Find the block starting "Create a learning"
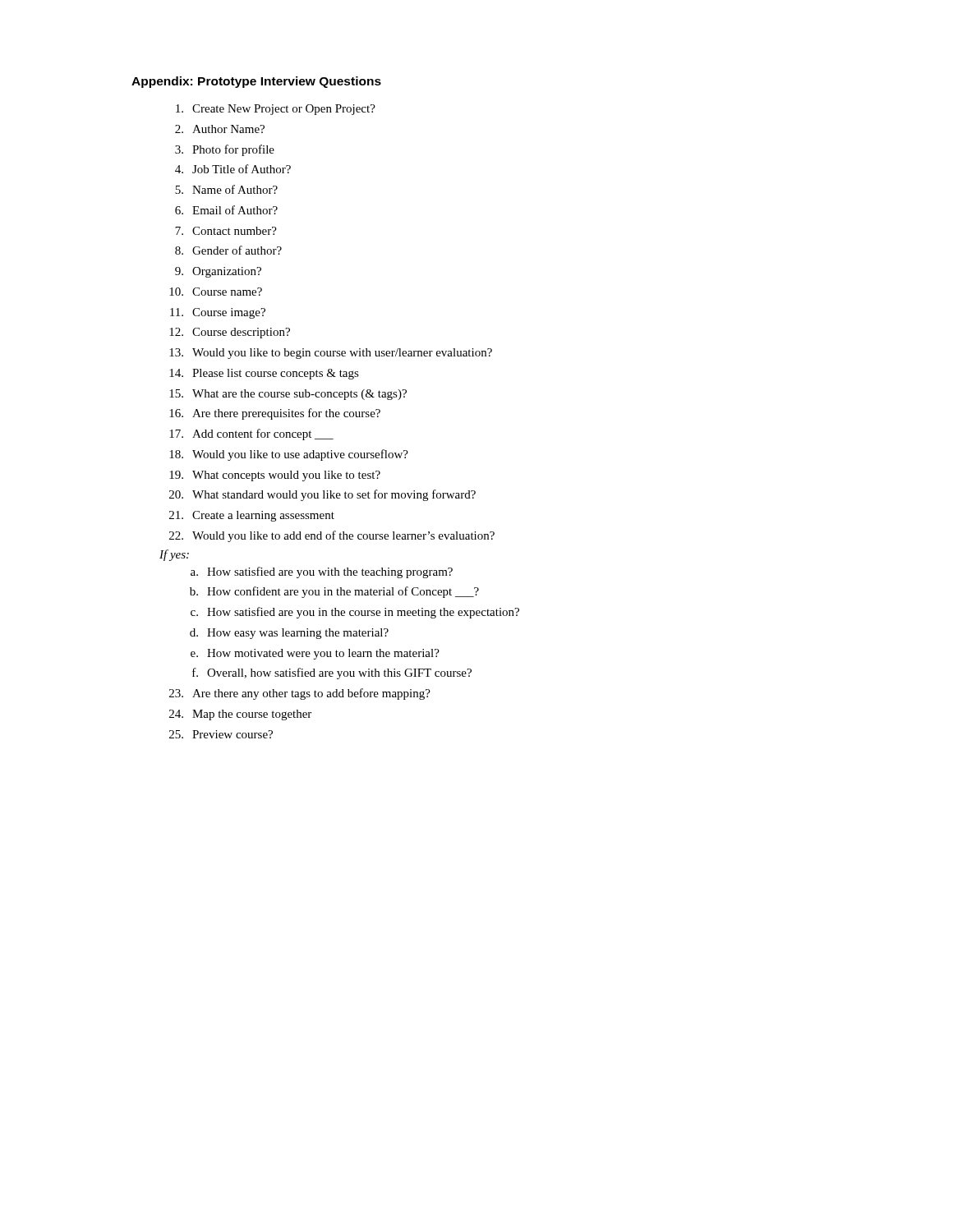Image resolution: width=953 pixels, height=1232 pixels. coord(263,516)
